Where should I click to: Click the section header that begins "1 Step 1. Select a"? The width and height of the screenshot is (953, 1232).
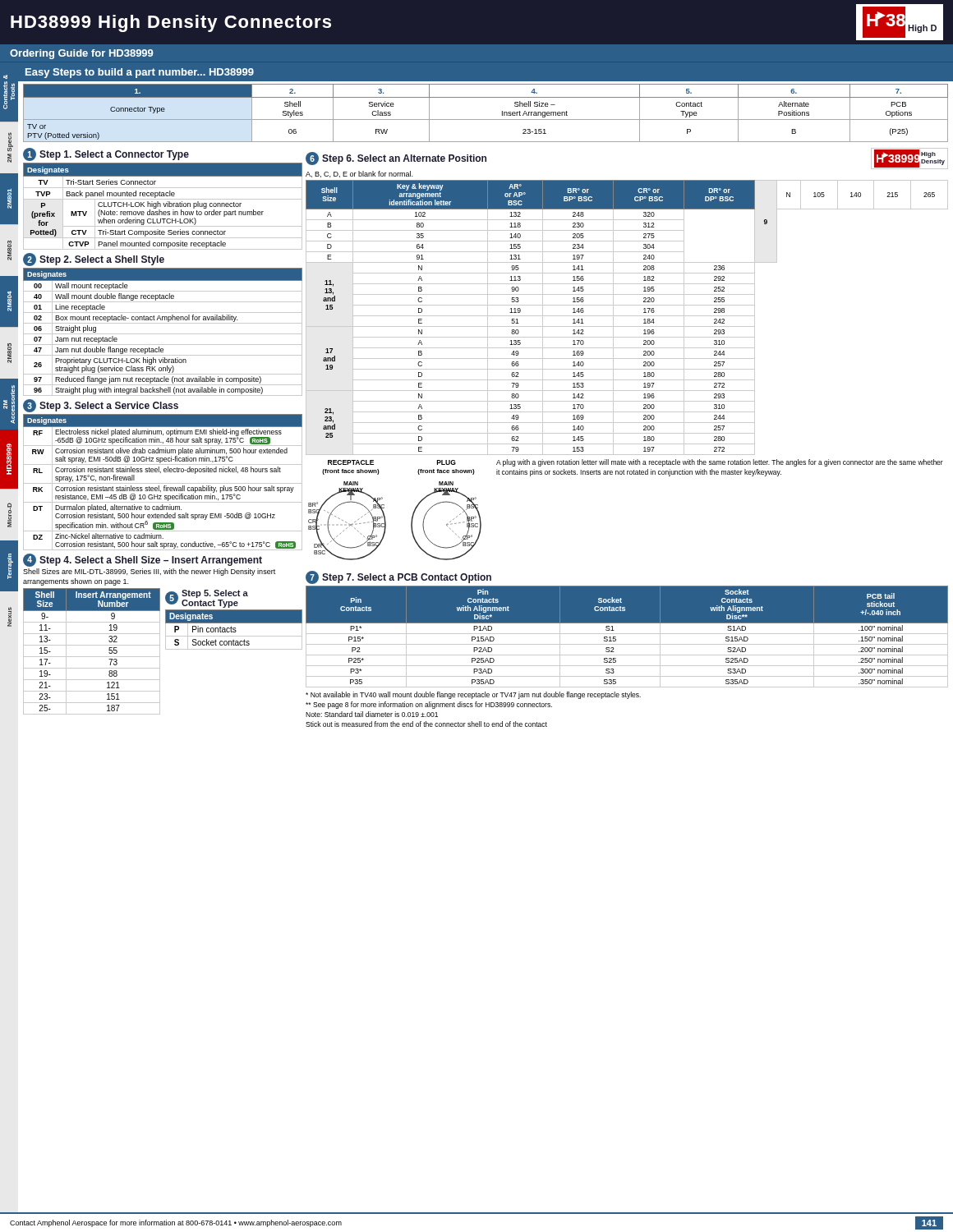pyautogui.click(x=106, y=154)
